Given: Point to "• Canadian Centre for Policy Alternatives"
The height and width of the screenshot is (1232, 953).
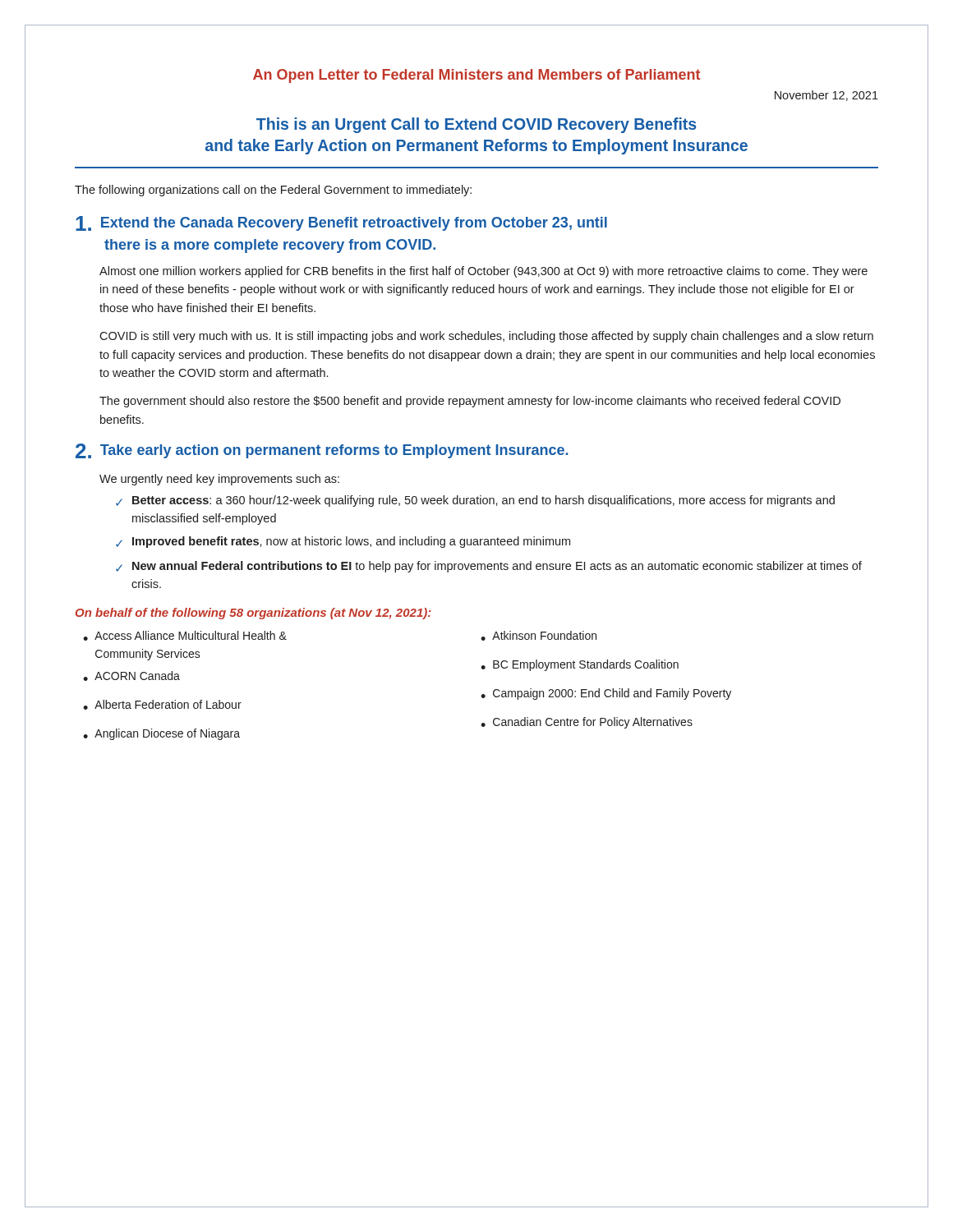Looking at the screenshot, I should click(x=587, y=725).
